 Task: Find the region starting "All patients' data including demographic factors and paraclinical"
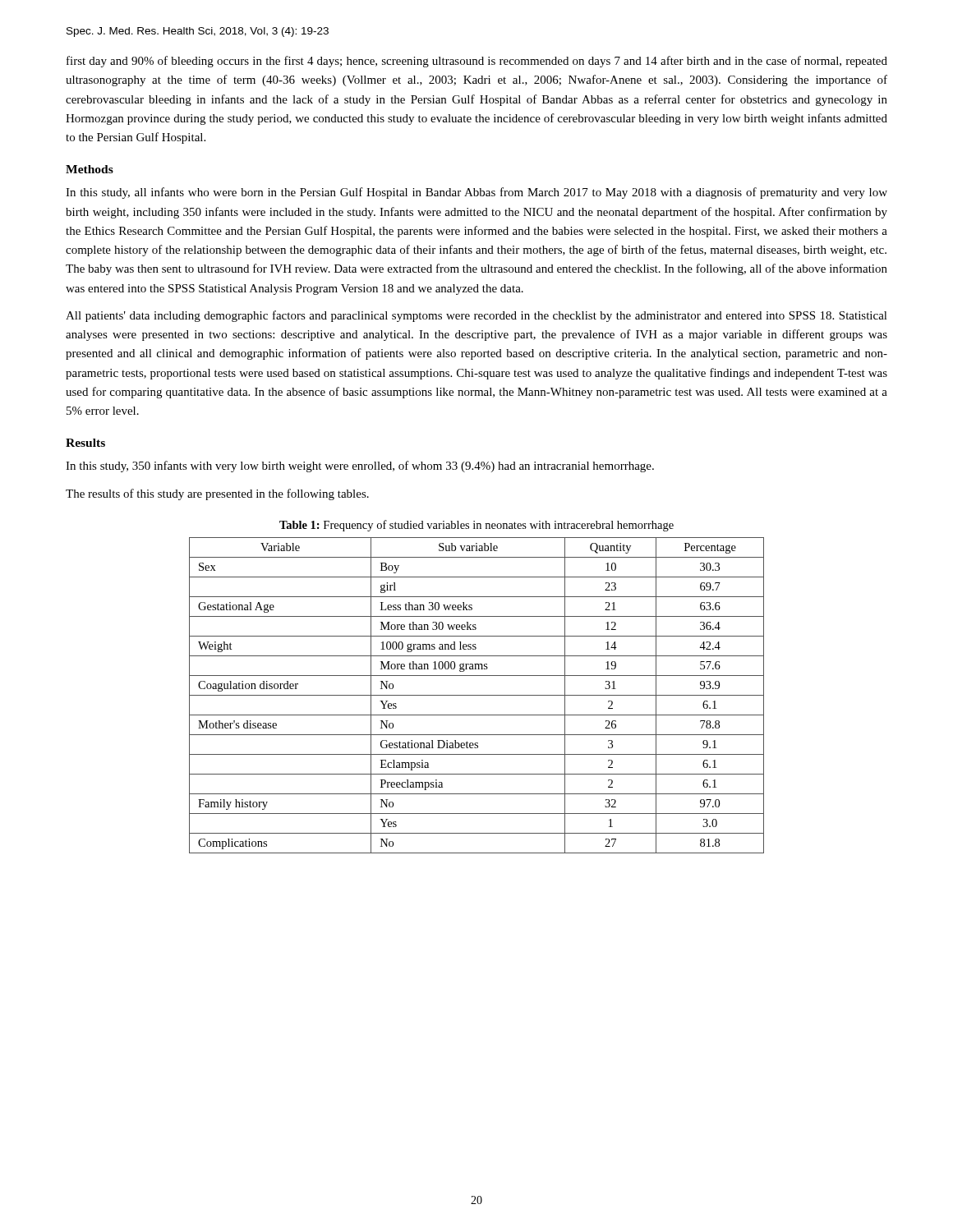coord(476,363)
